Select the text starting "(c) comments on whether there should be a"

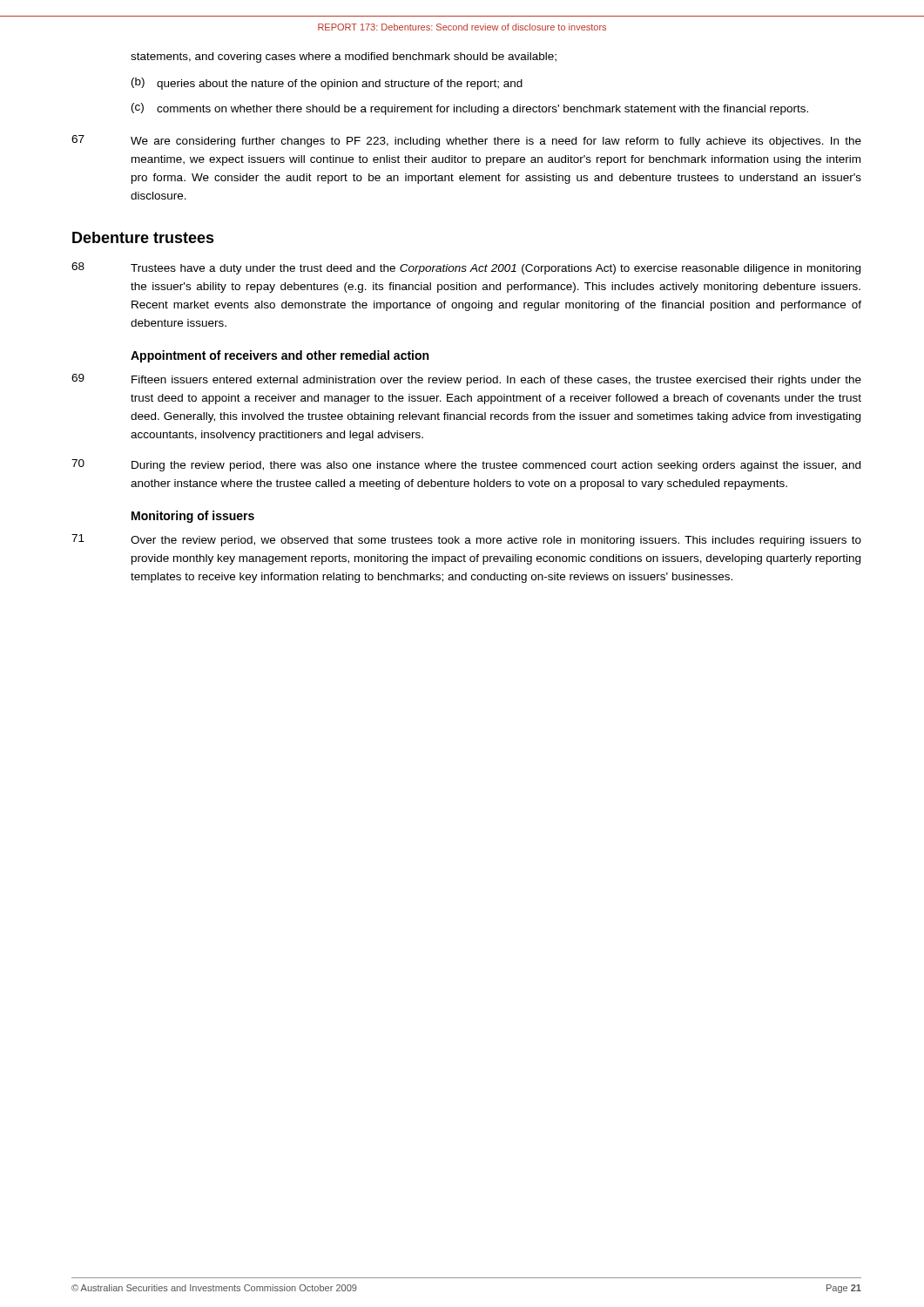pos(496,109)
